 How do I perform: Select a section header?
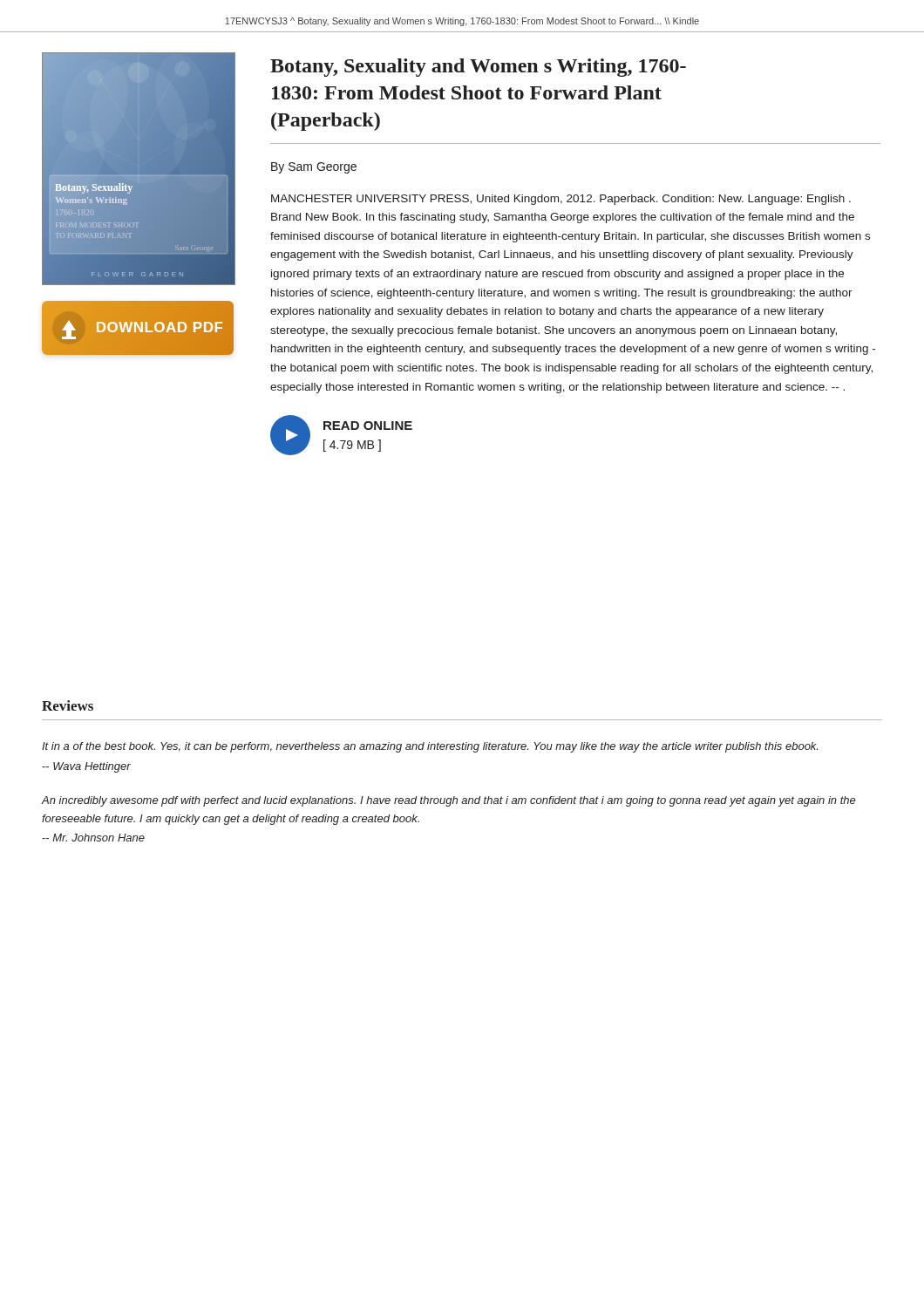pyautogui.click(x=68, y=706)
